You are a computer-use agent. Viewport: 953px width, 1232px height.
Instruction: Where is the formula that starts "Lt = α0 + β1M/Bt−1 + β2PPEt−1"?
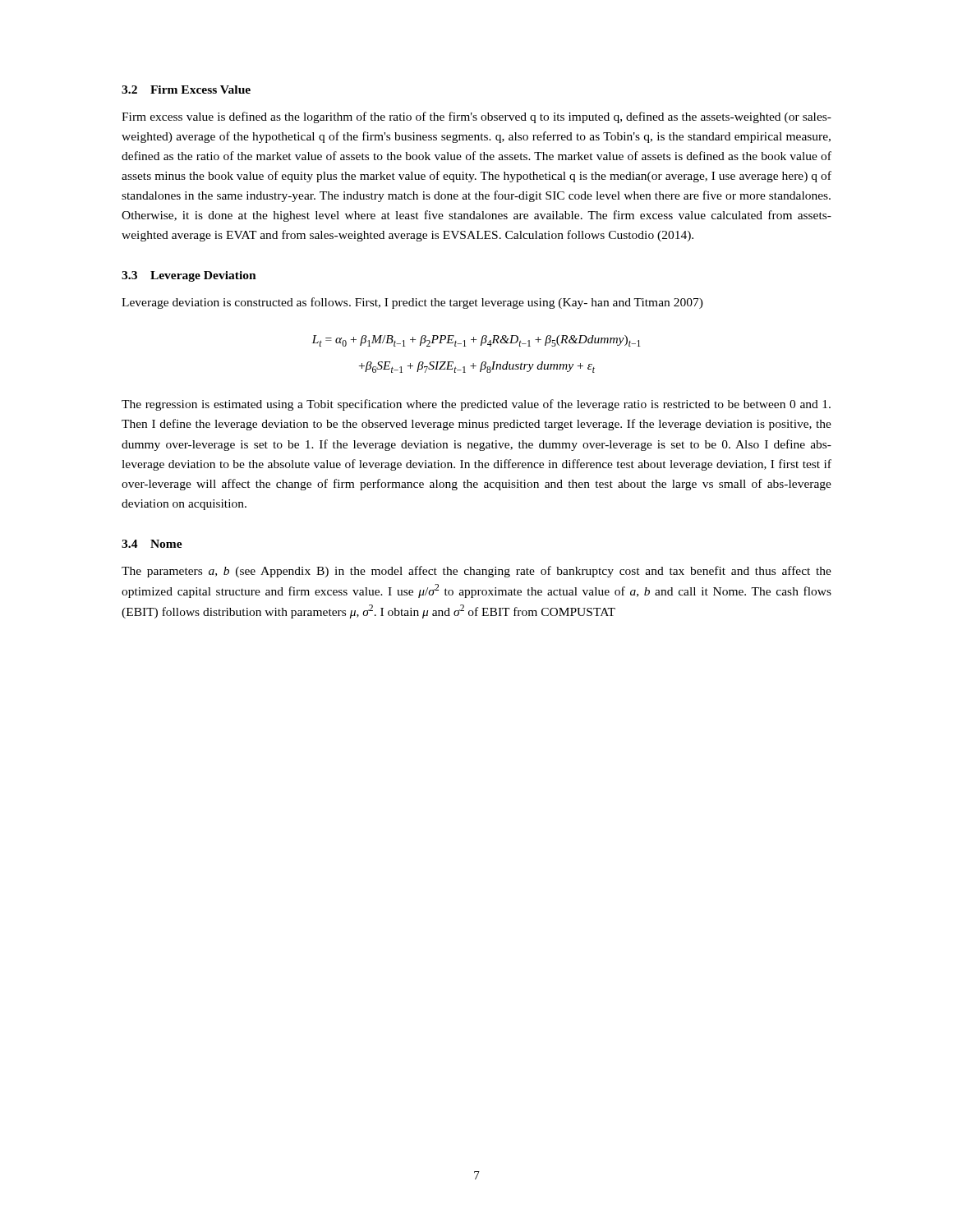click(476, 354)
